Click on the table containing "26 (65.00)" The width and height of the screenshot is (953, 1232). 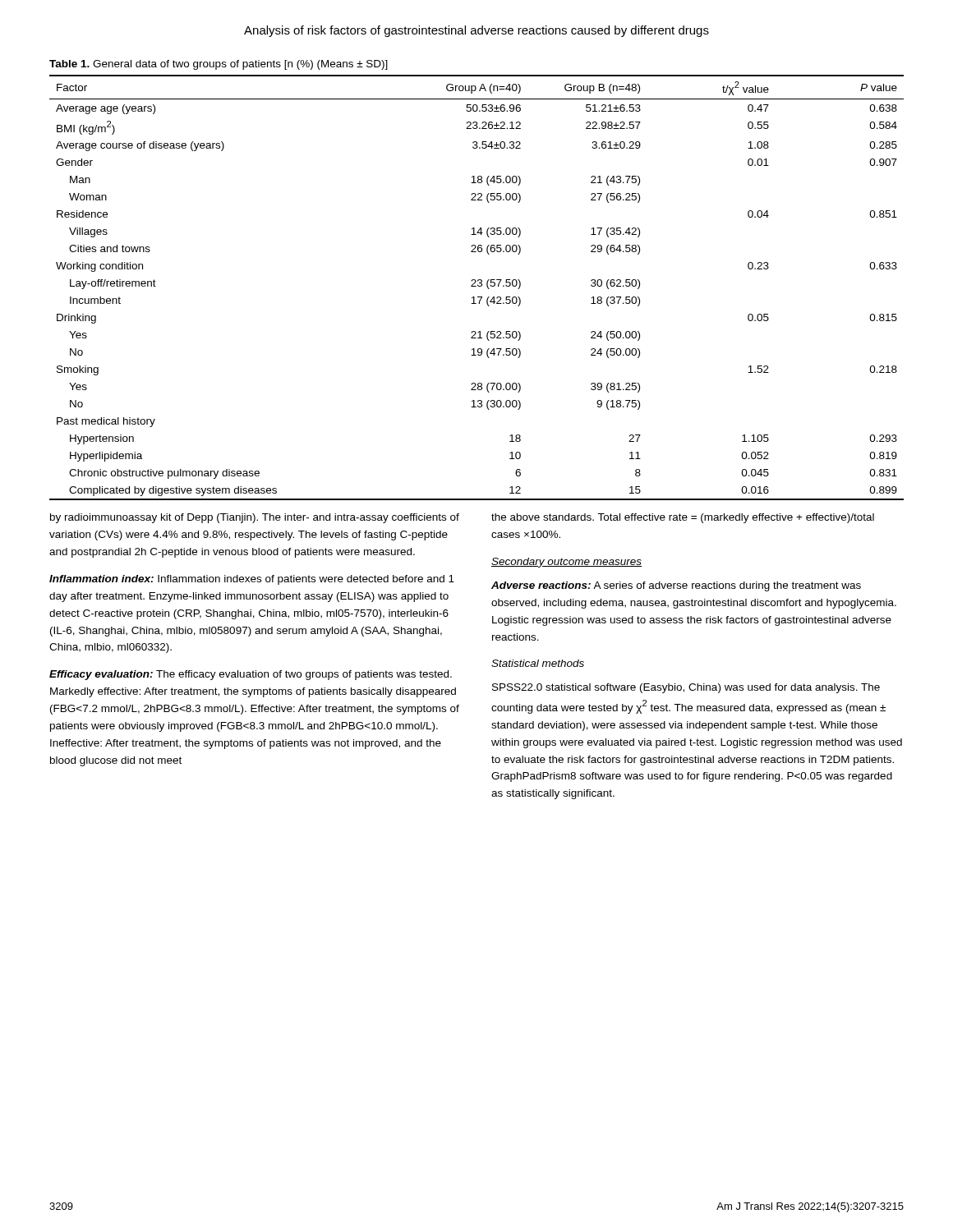(476, 287)
